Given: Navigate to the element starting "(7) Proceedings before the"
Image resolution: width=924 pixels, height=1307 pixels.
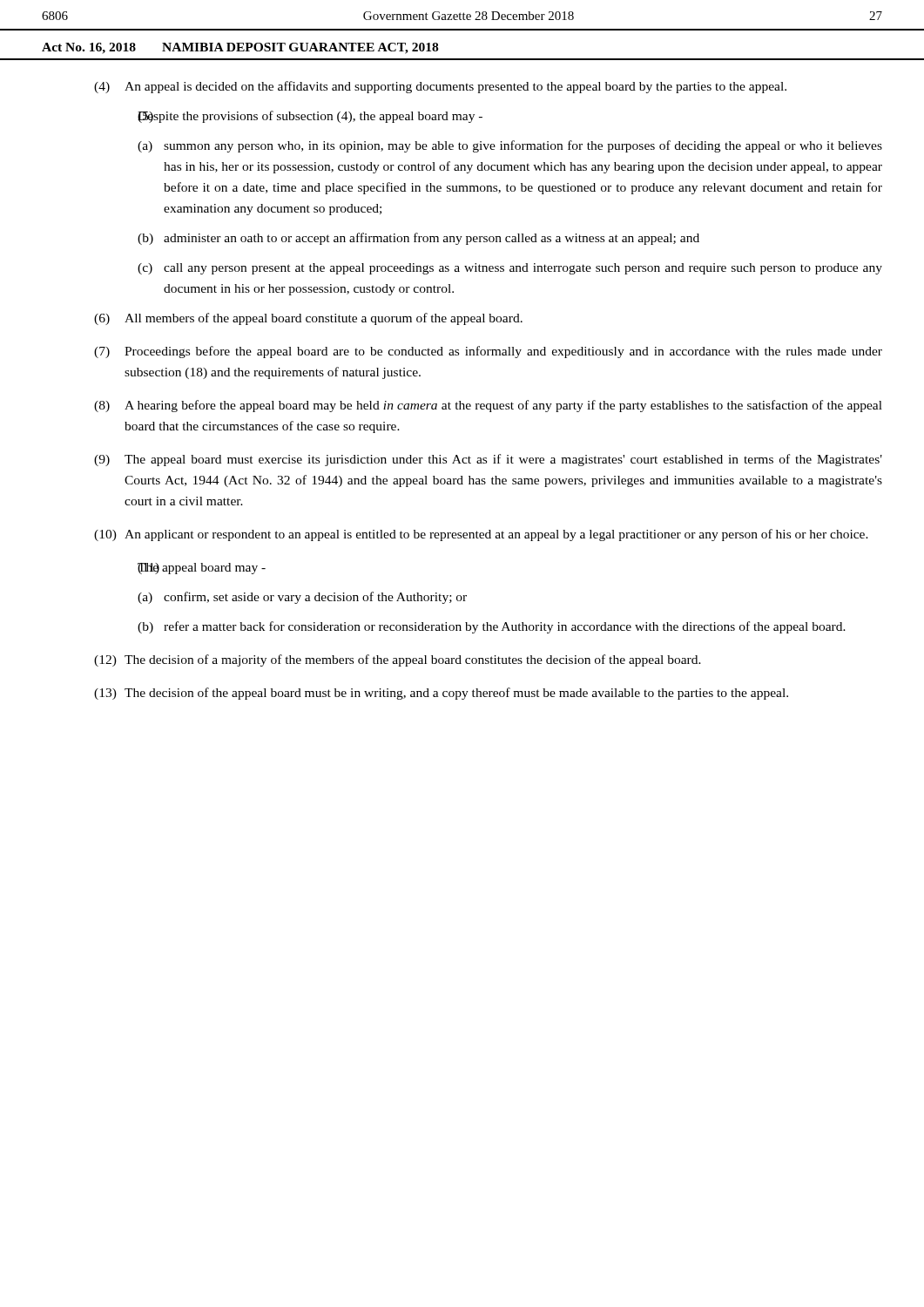Looking at the screenshot, I should pyautogui.click(x=462, y=362).
